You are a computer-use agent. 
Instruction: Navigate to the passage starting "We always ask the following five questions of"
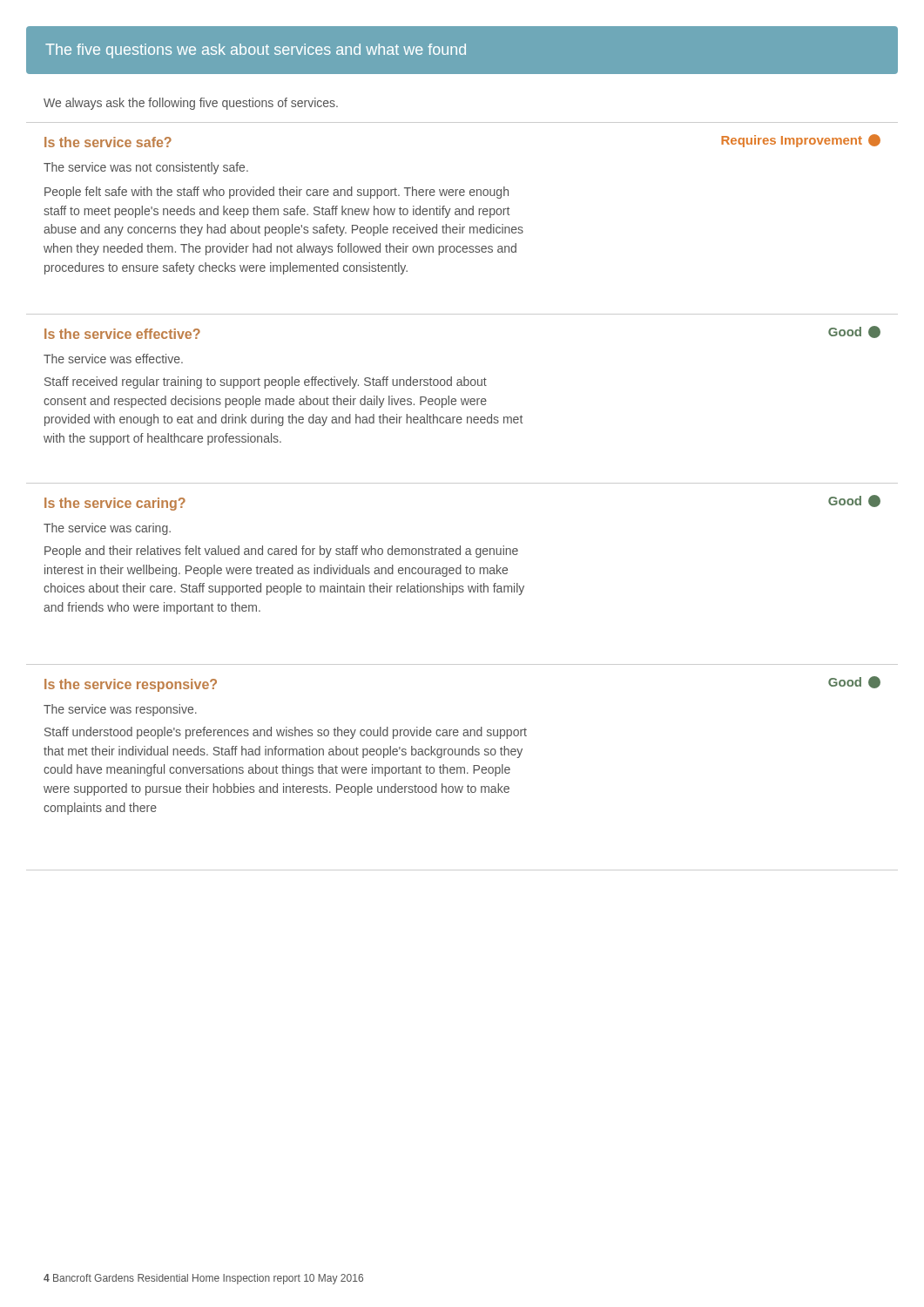pos(191,103)
